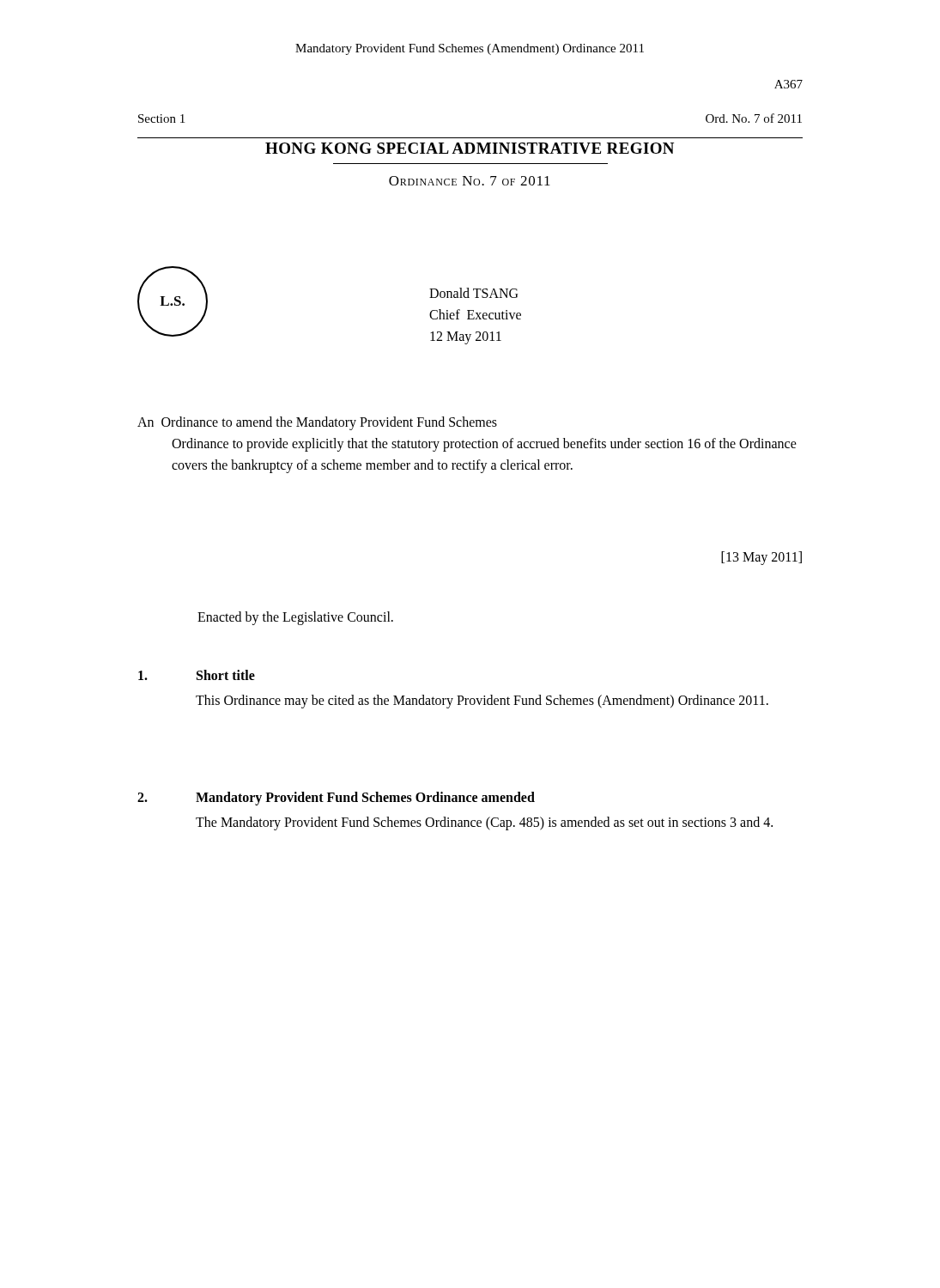Locate the block of text that opens with "L.S. Donald TSANG Chief Executive 12 May"

tap(473, 310)
